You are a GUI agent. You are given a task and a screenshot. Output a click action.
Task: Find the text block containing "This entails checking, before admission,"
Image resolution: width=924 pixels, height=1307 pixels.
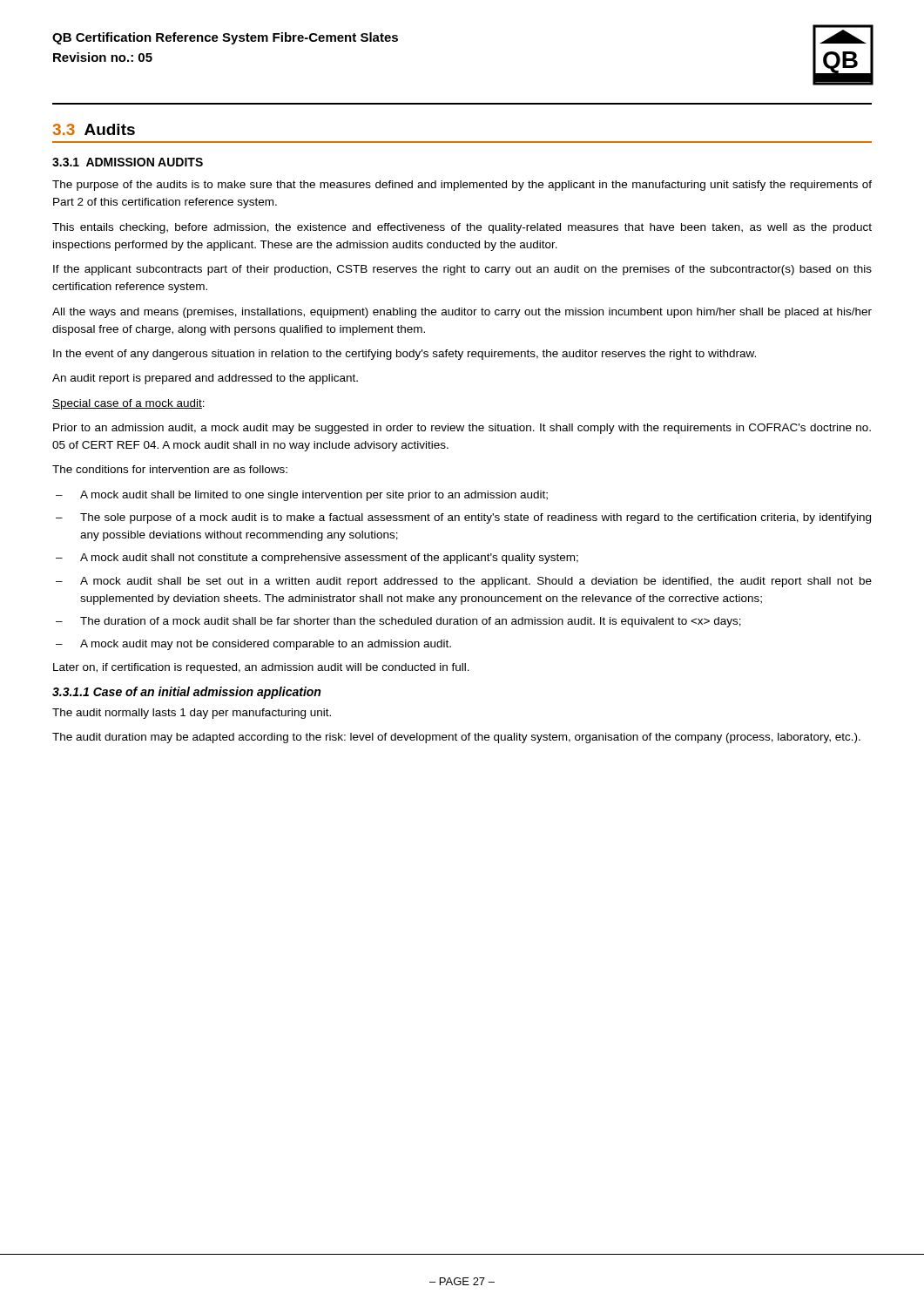[462, 235]
